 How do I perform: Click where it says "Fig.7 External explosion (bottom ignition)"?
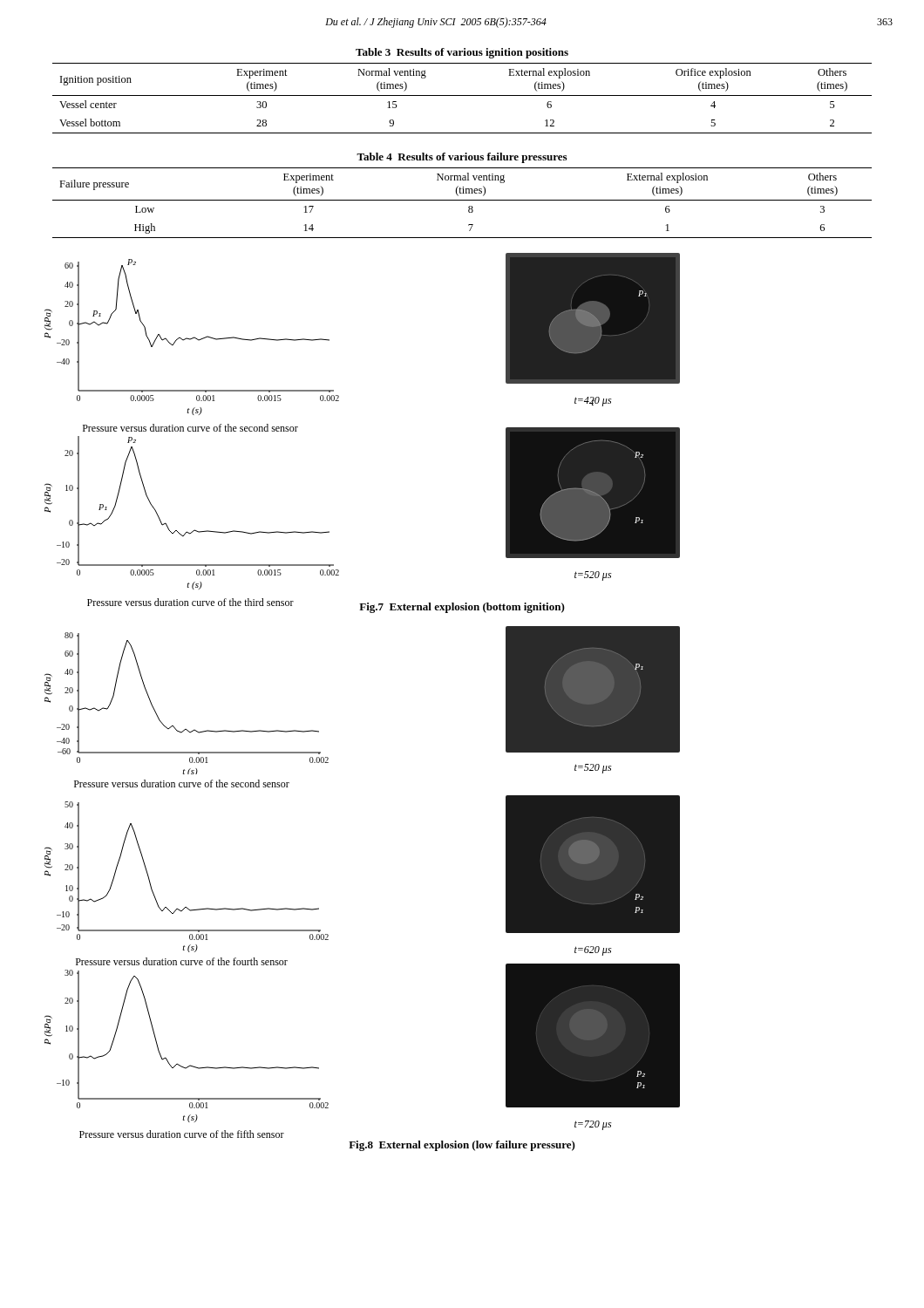tap(462, 607)
